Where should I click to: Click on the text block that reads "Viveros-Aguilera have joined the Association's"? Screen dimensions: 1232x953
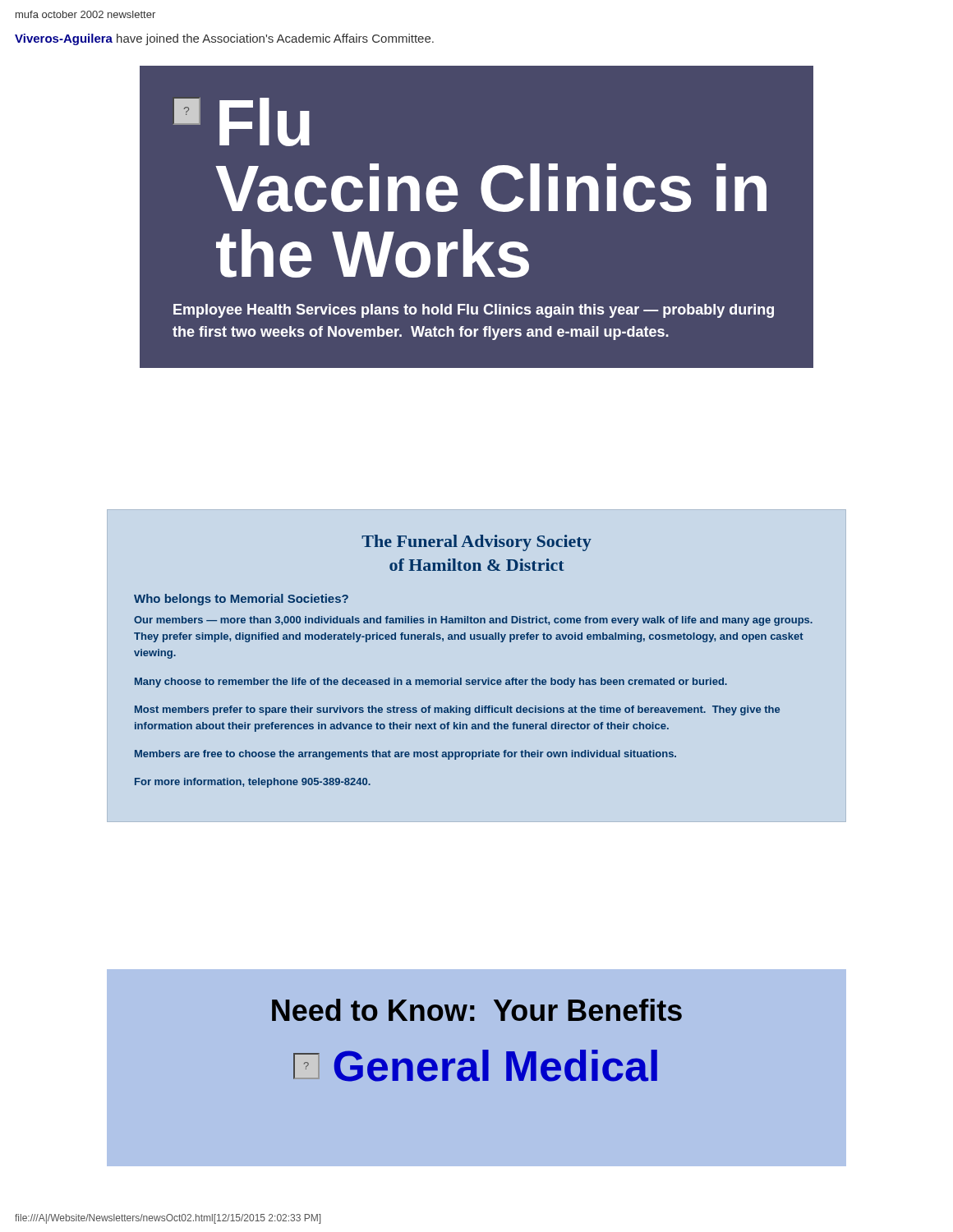(225, 38)
